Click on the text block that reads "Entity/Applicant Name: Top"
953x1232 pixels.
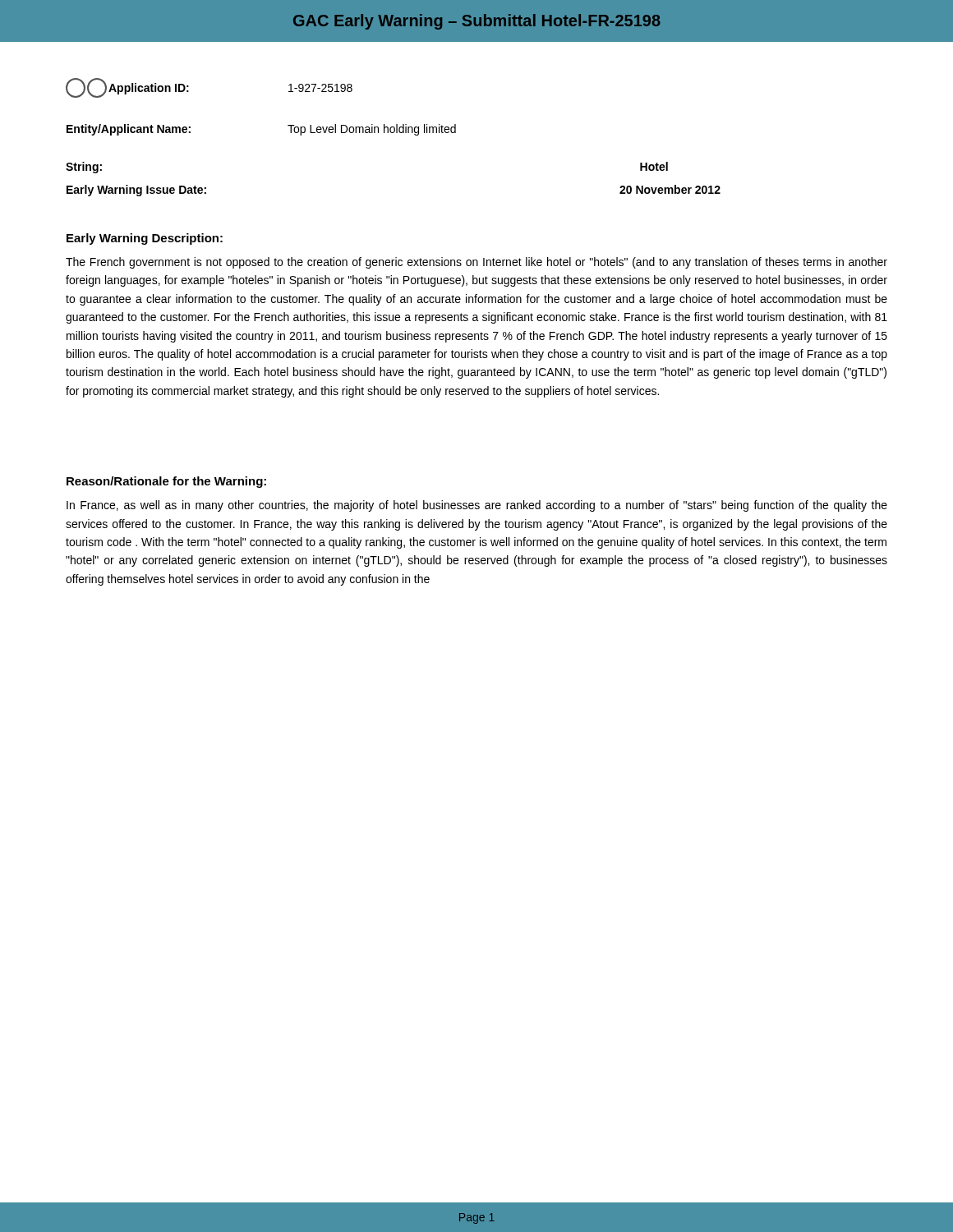point(128,129)
